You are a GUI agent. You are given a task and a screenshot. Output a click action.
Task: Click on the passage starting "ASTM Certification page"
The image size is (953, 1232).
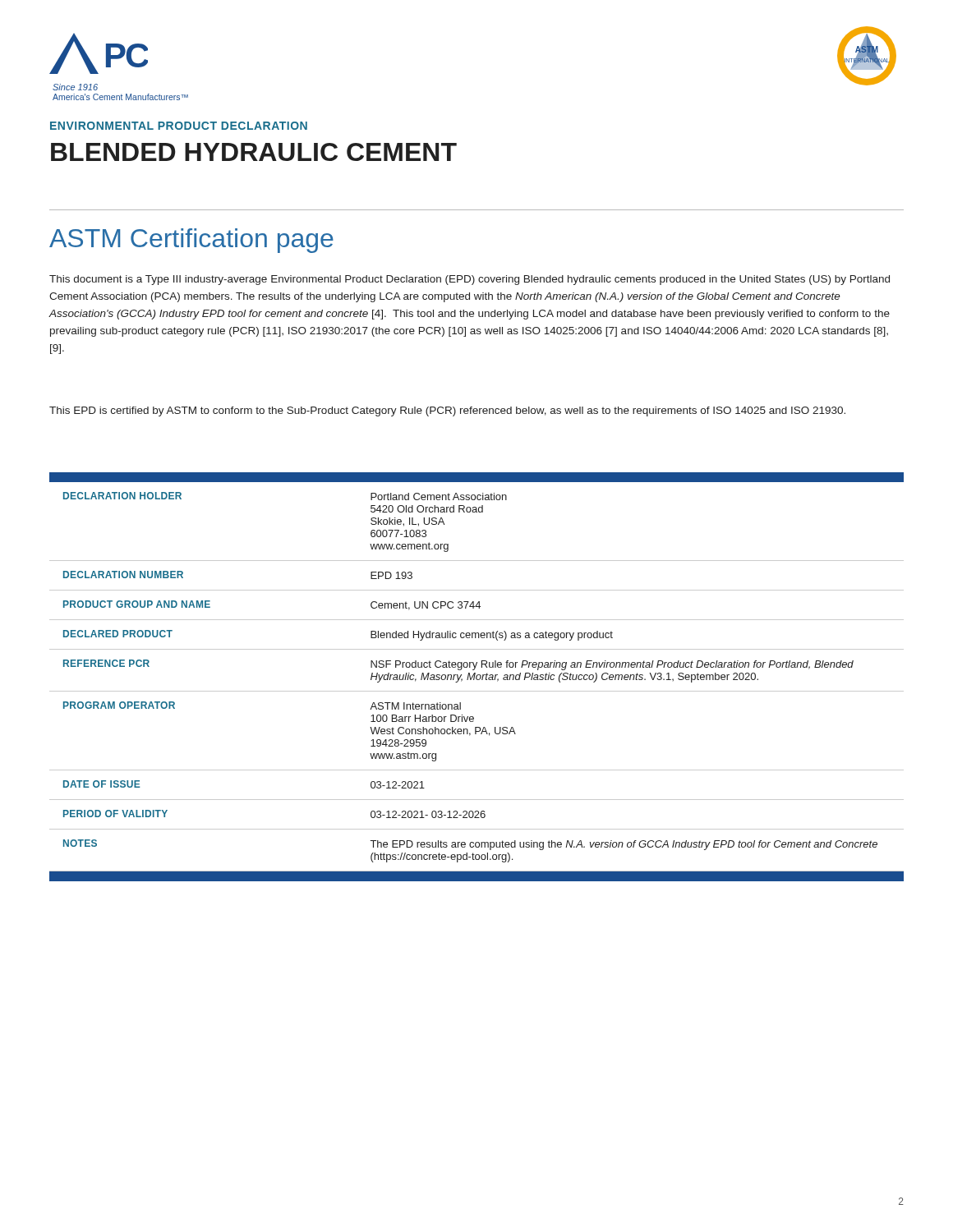click(192, 239)
